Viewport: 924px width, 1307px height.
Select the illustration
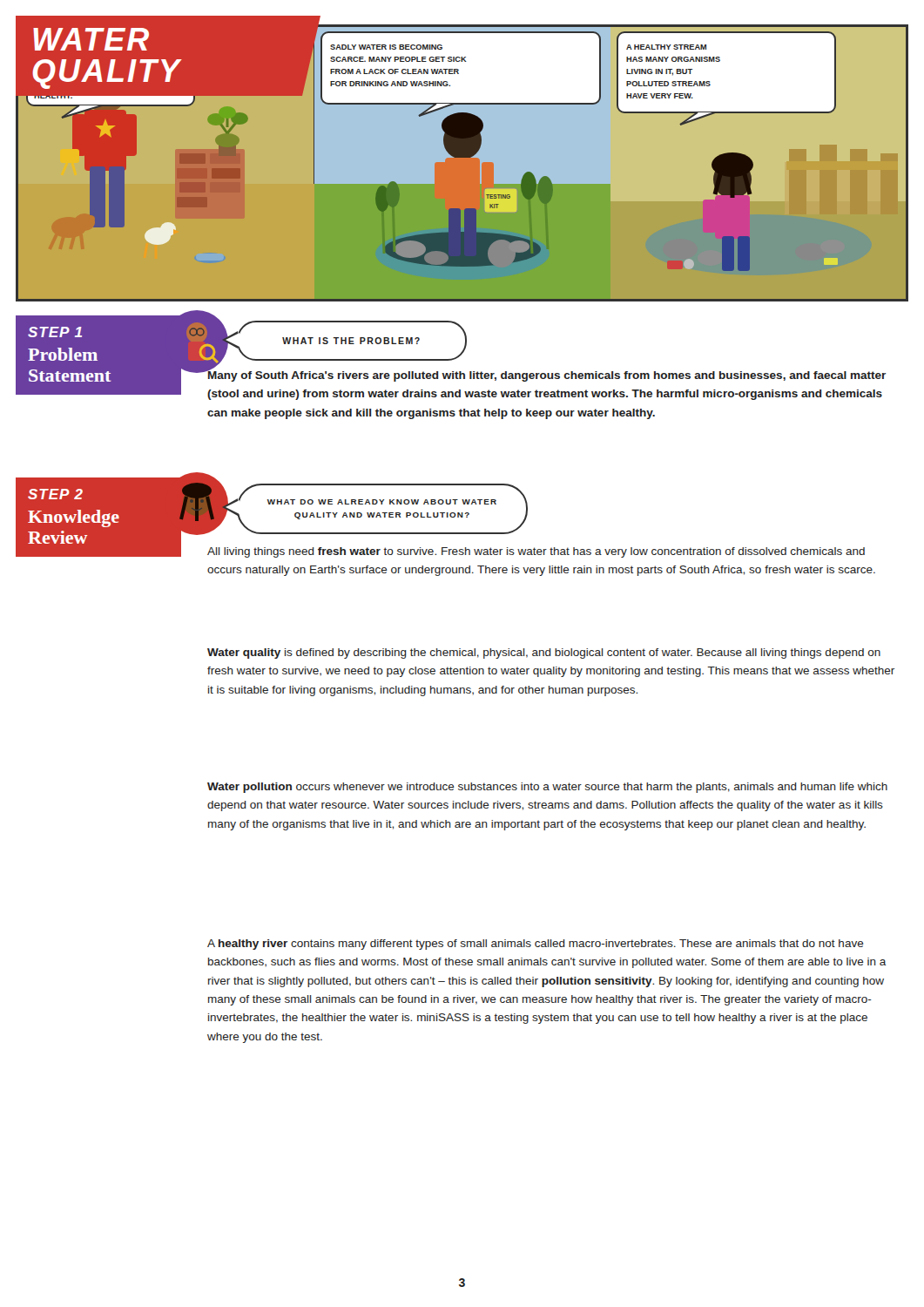(x=462, y=163)
